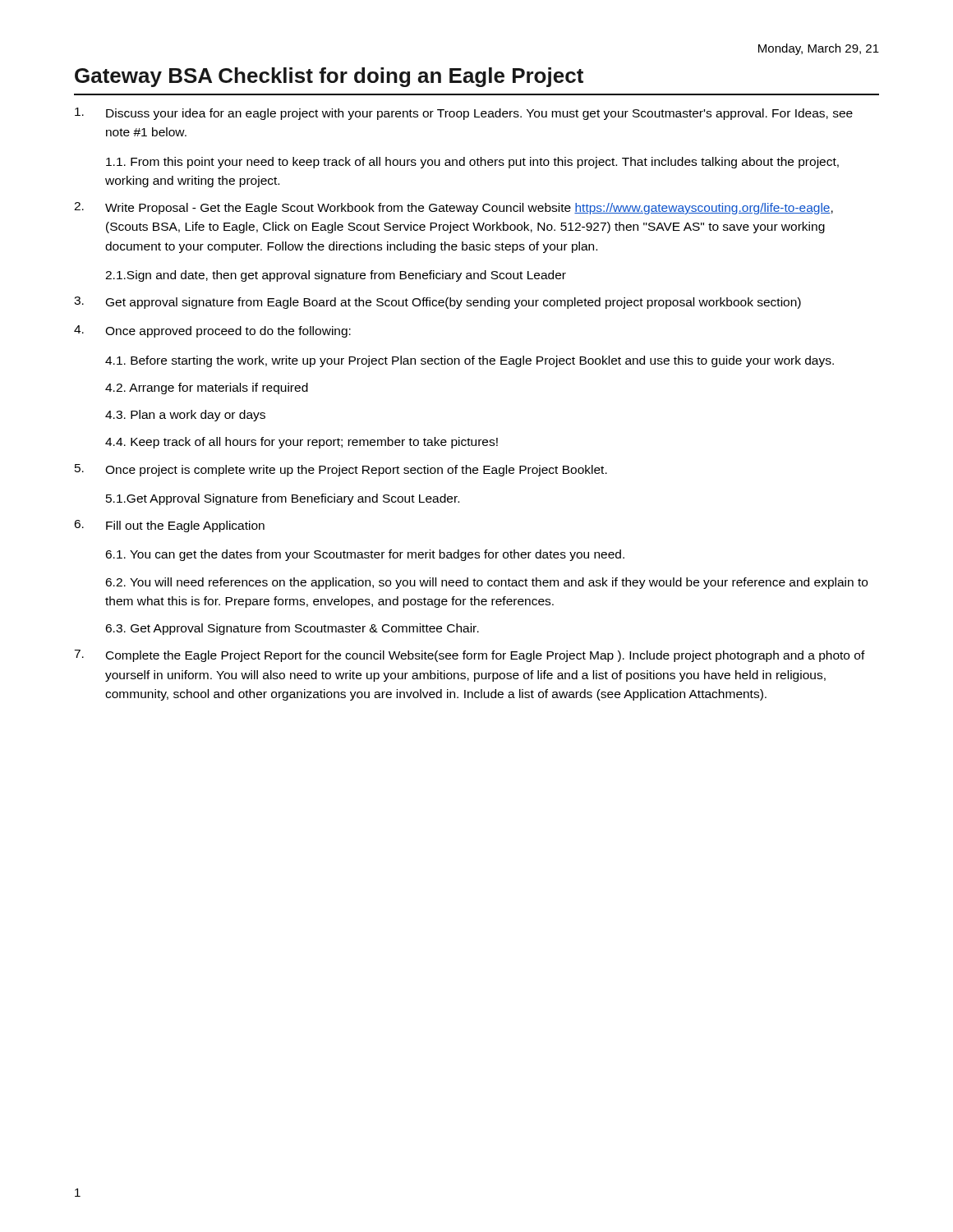This screenshot has width=953, height=1232.
Task: Where is the passage that starts "1. From this point your need to keep"?
Action: (472, 171)
